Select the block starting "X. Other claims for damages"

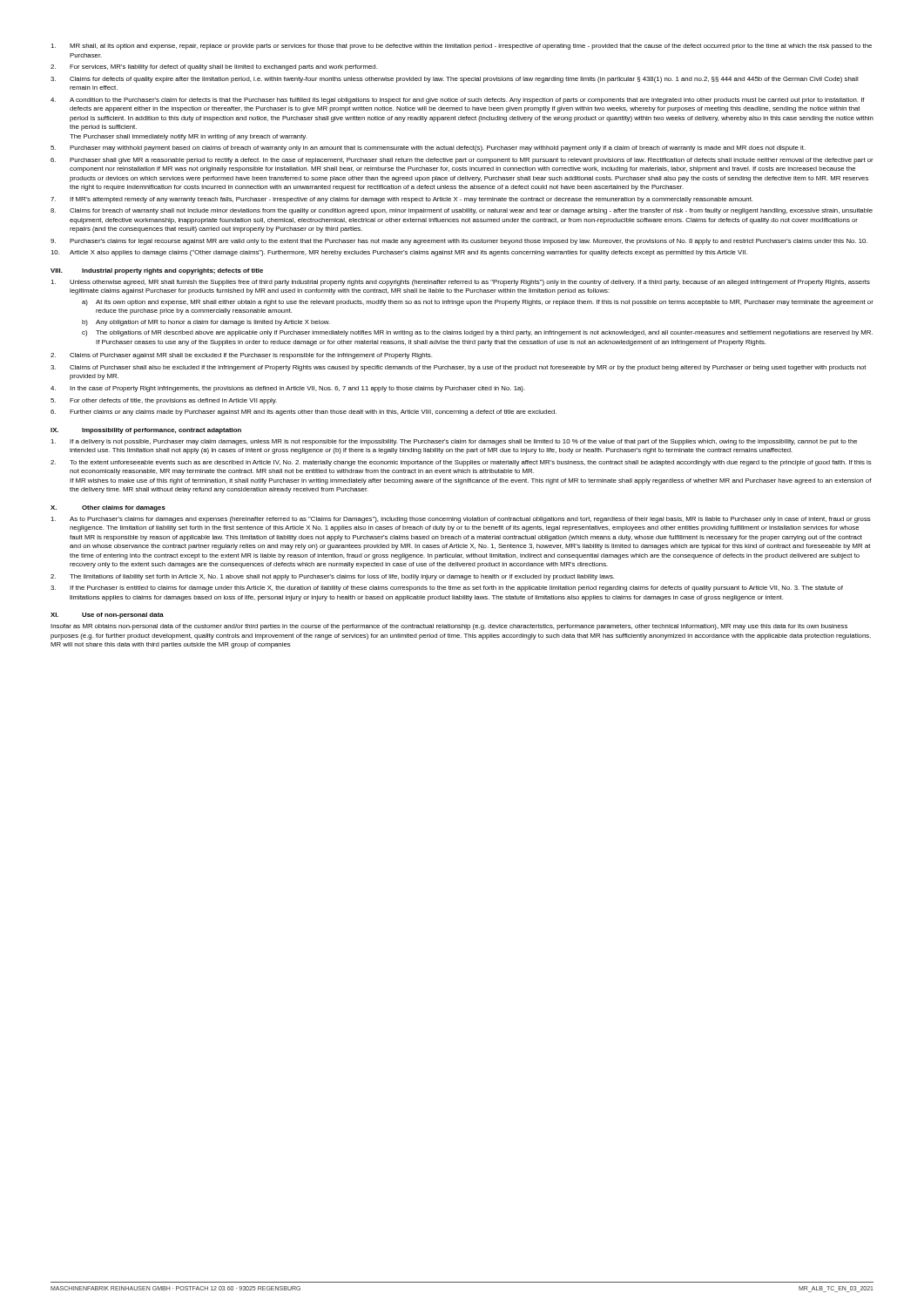pyautogui.click(x=462, y=507)
